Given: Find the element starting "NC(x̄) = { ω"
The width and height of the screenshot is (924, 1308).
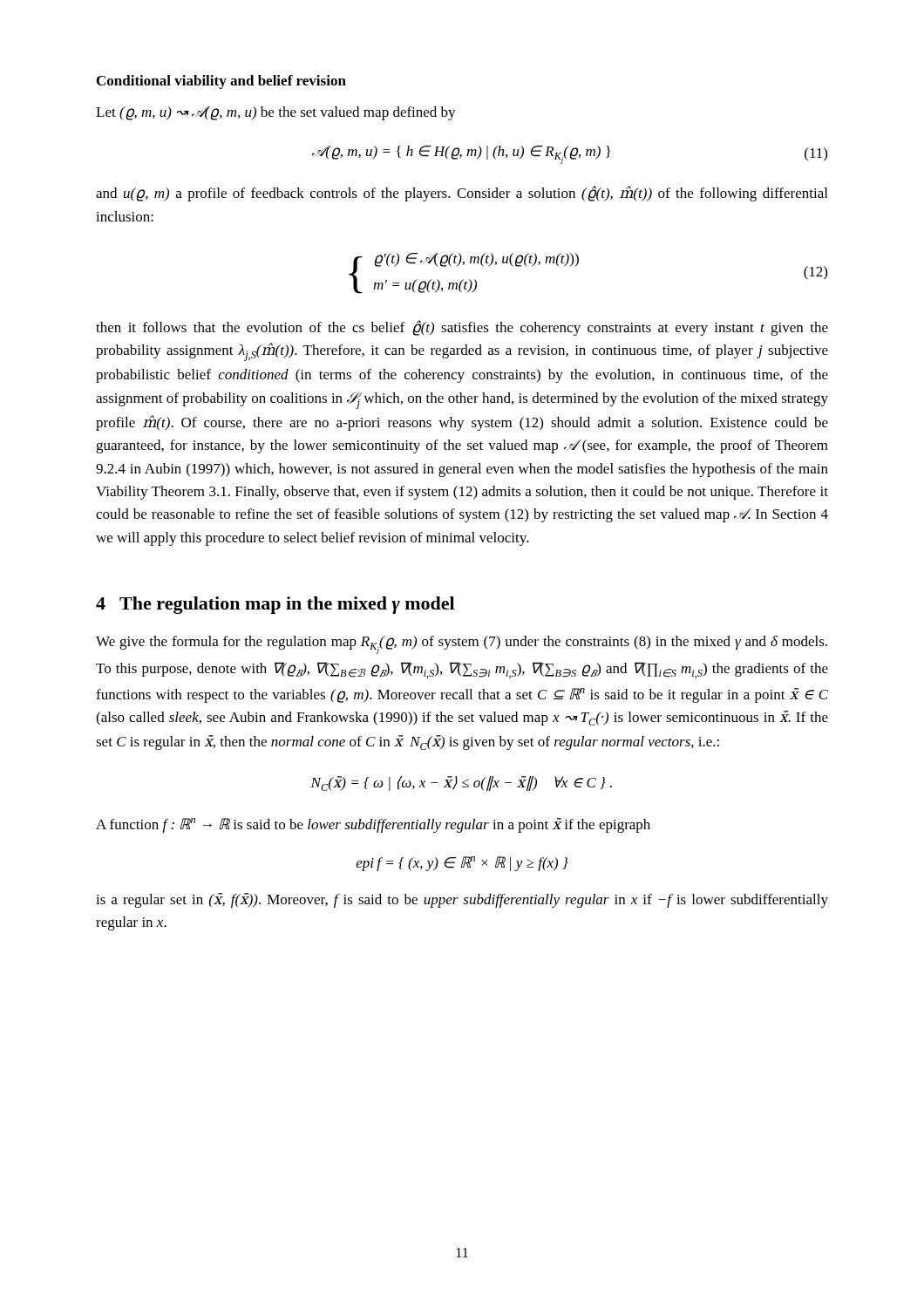Looking at the screenshot, I should 462,784.
